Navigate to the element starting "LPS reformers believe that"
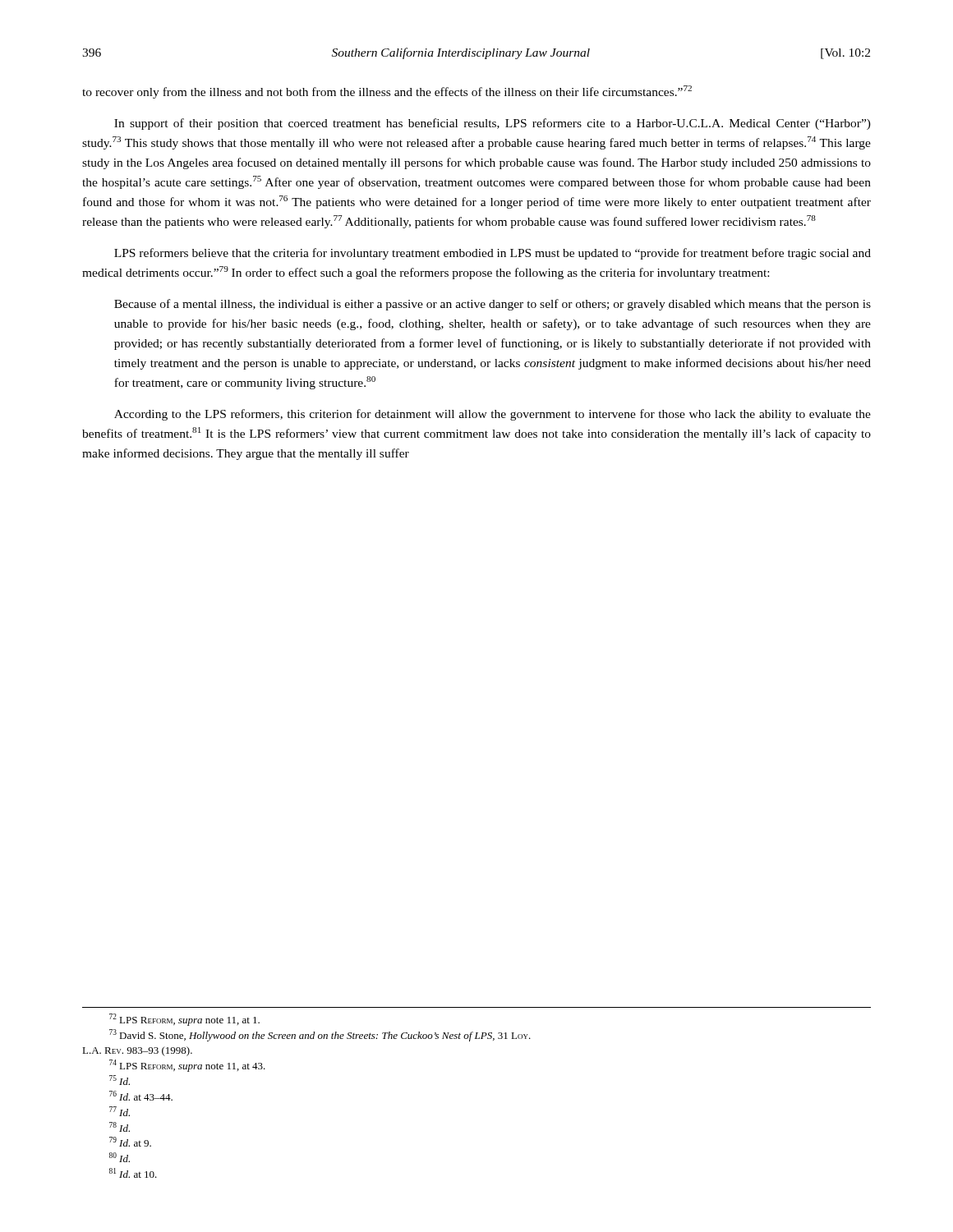Image resolution: width=953 pixels, height=1232 pixels. (476, 263)
